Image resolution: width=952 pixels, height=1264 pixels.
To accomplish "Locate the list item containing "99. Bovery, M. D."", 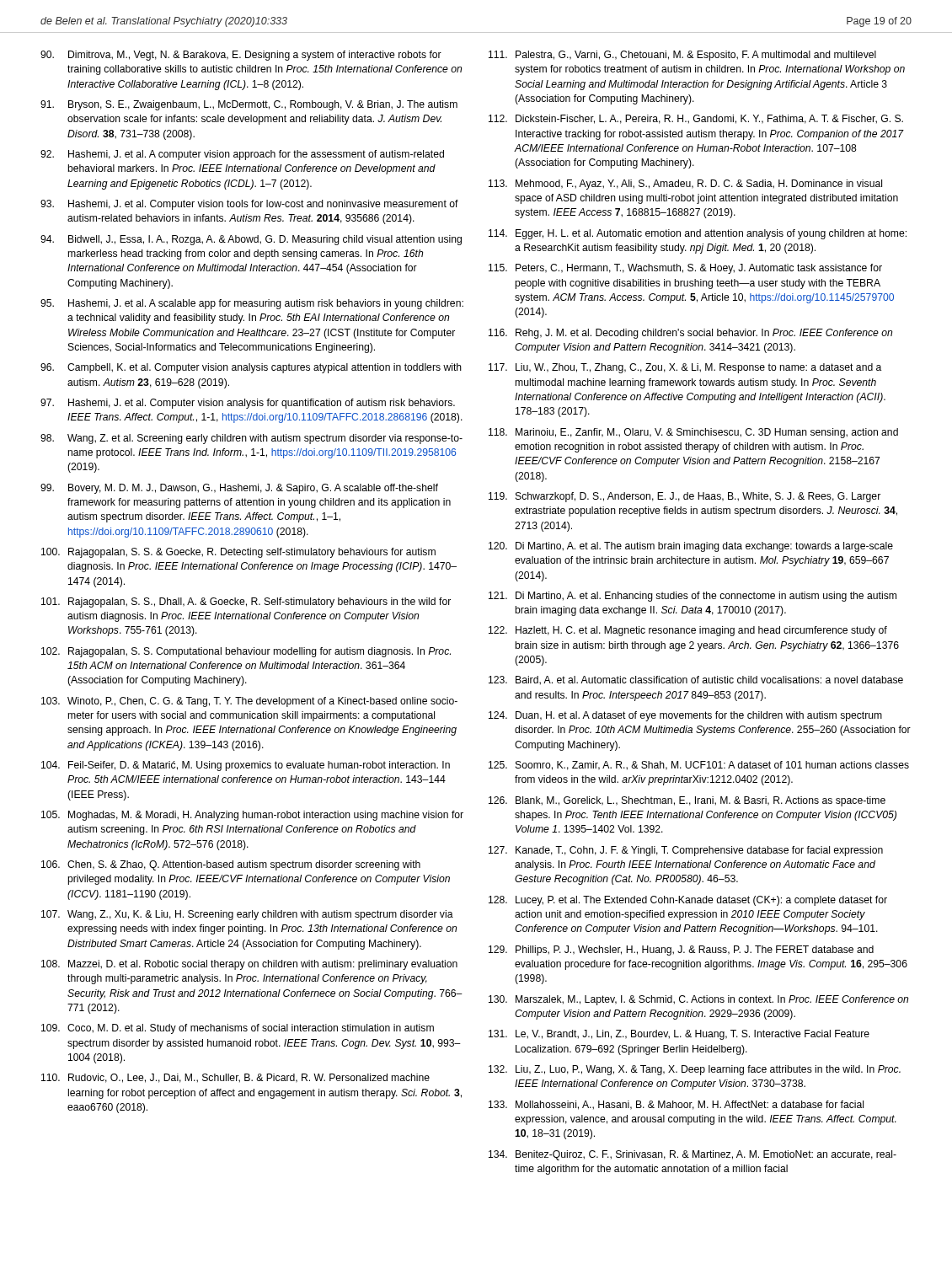I will pos(252,510).
